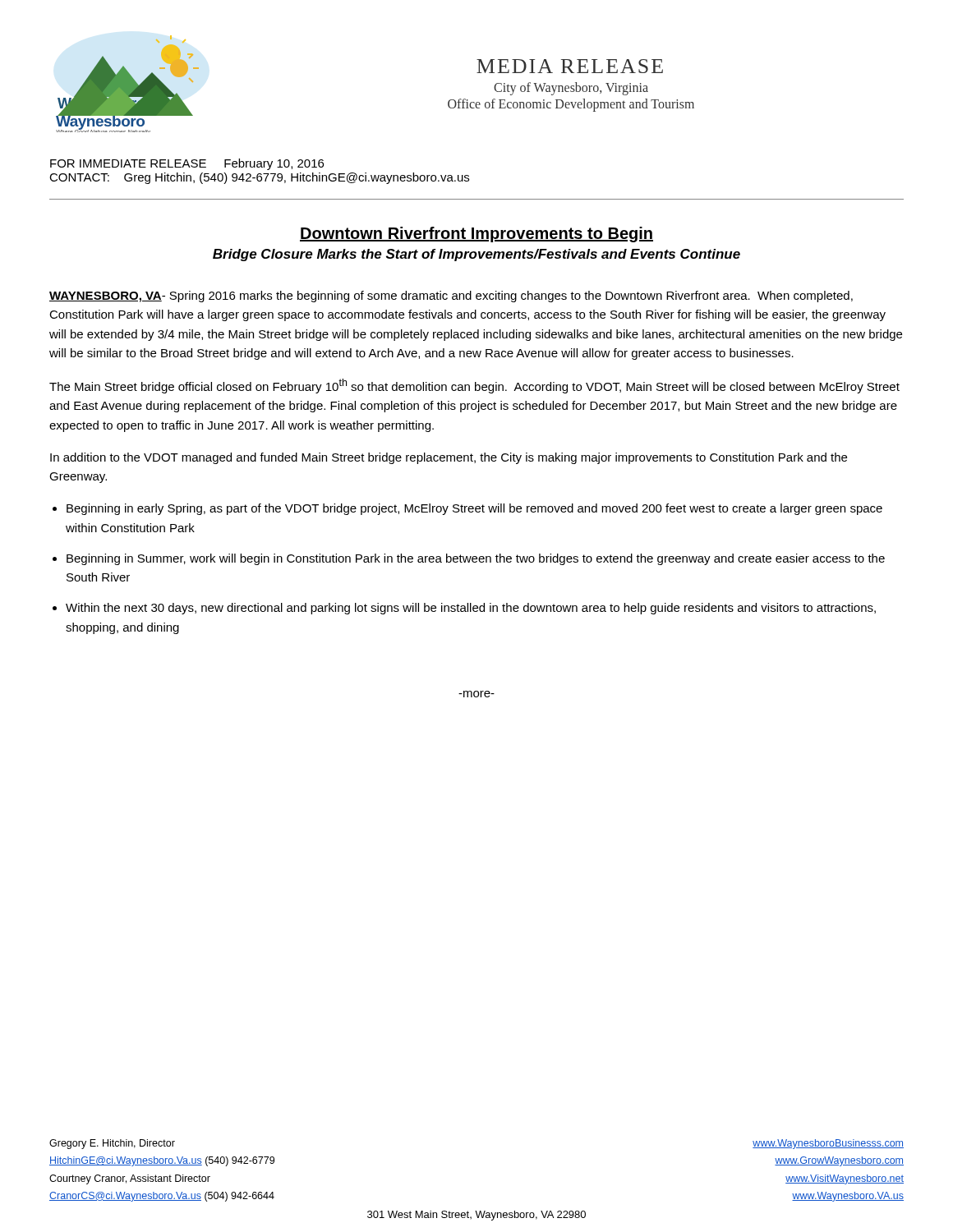Click on the passage starting "Bridge Closure Marks the Start"
Image resolution: width=953 pixels, height=1232 pixels.
point(476,254)
